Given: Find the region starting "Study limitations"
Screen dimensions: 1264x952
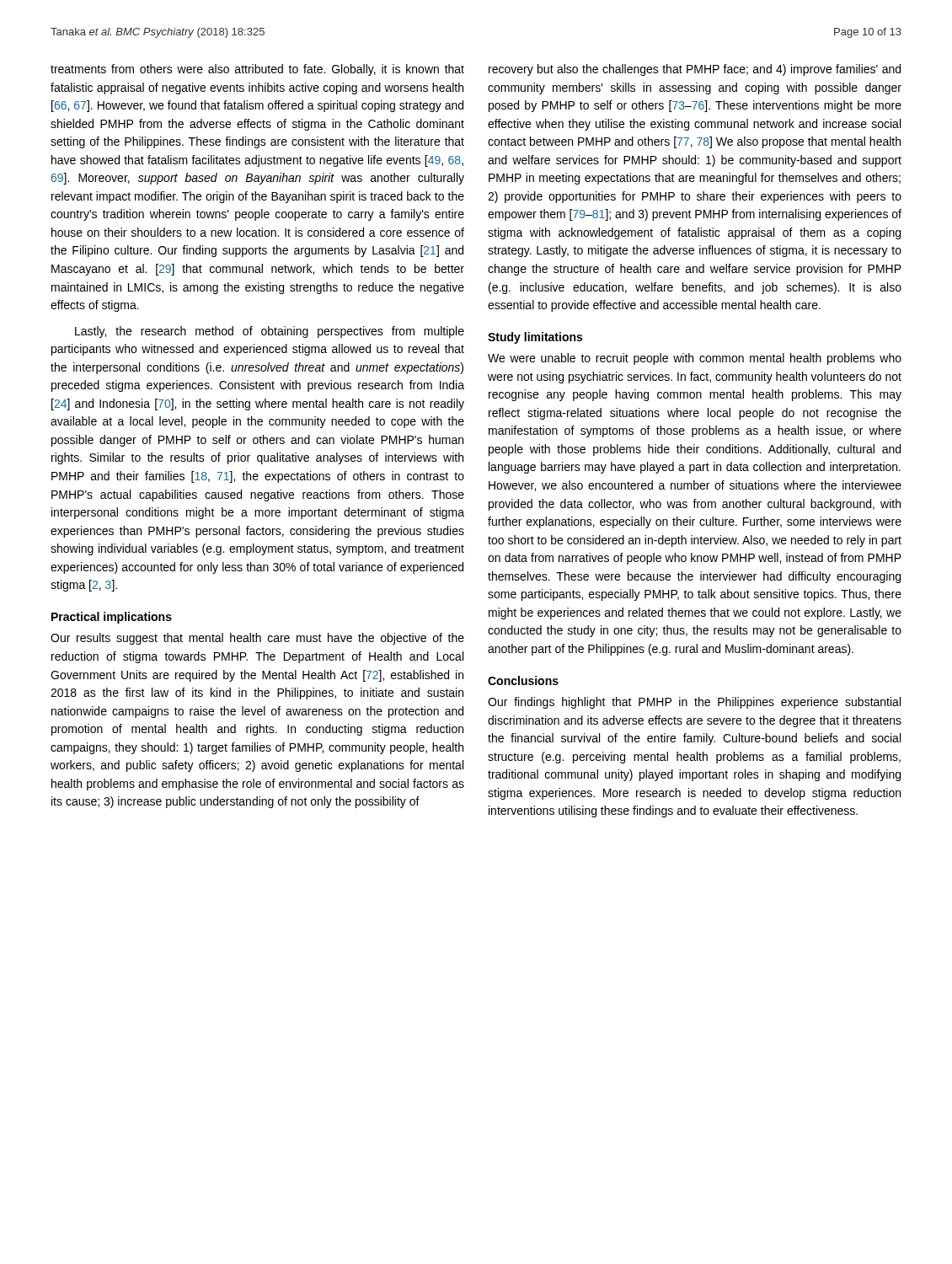Looking at the screenshot, I should click(x=535, y=337).
